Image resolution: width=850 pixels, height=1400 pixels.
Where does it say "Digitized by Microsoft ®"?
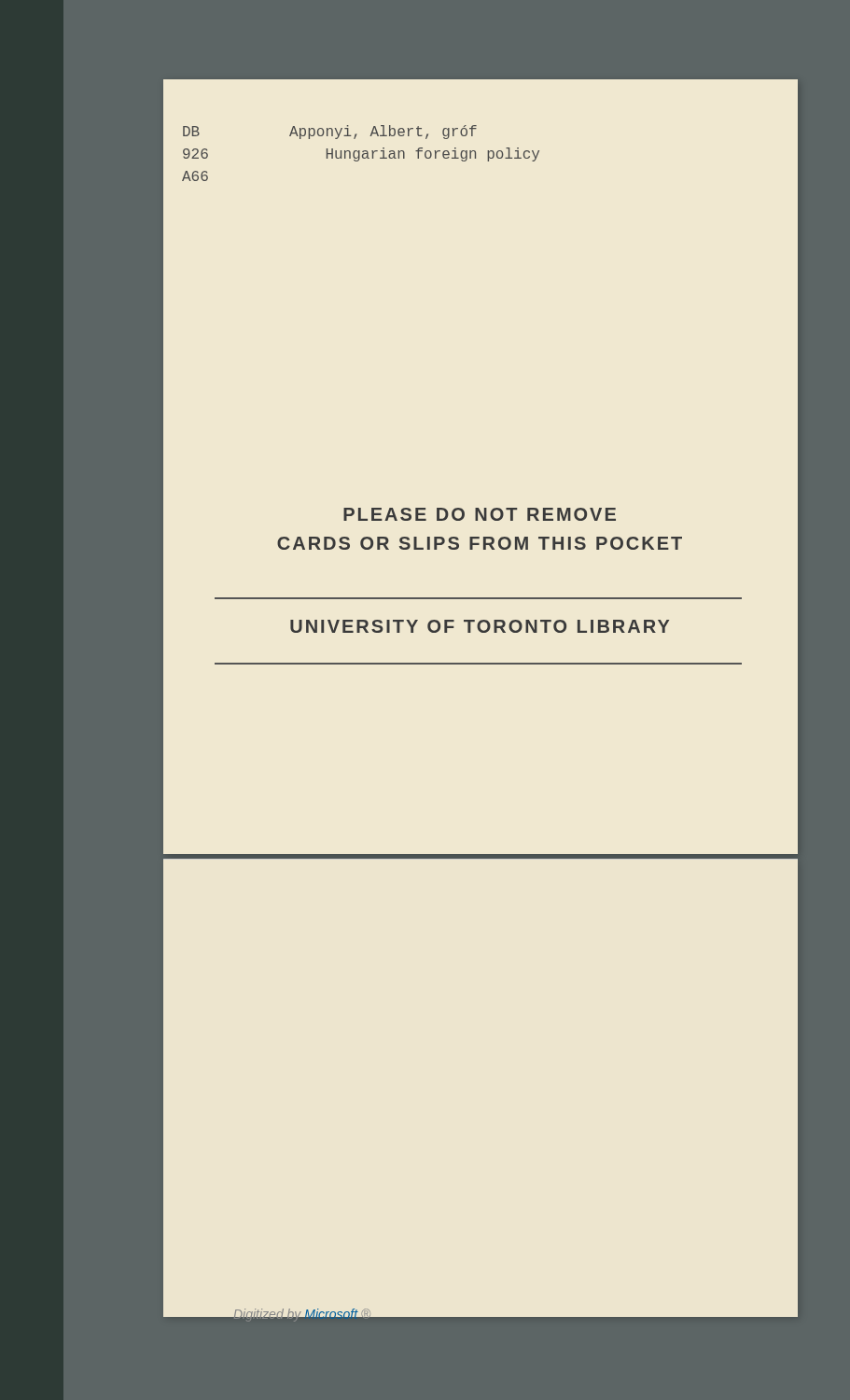click(x=302, y=1314)
